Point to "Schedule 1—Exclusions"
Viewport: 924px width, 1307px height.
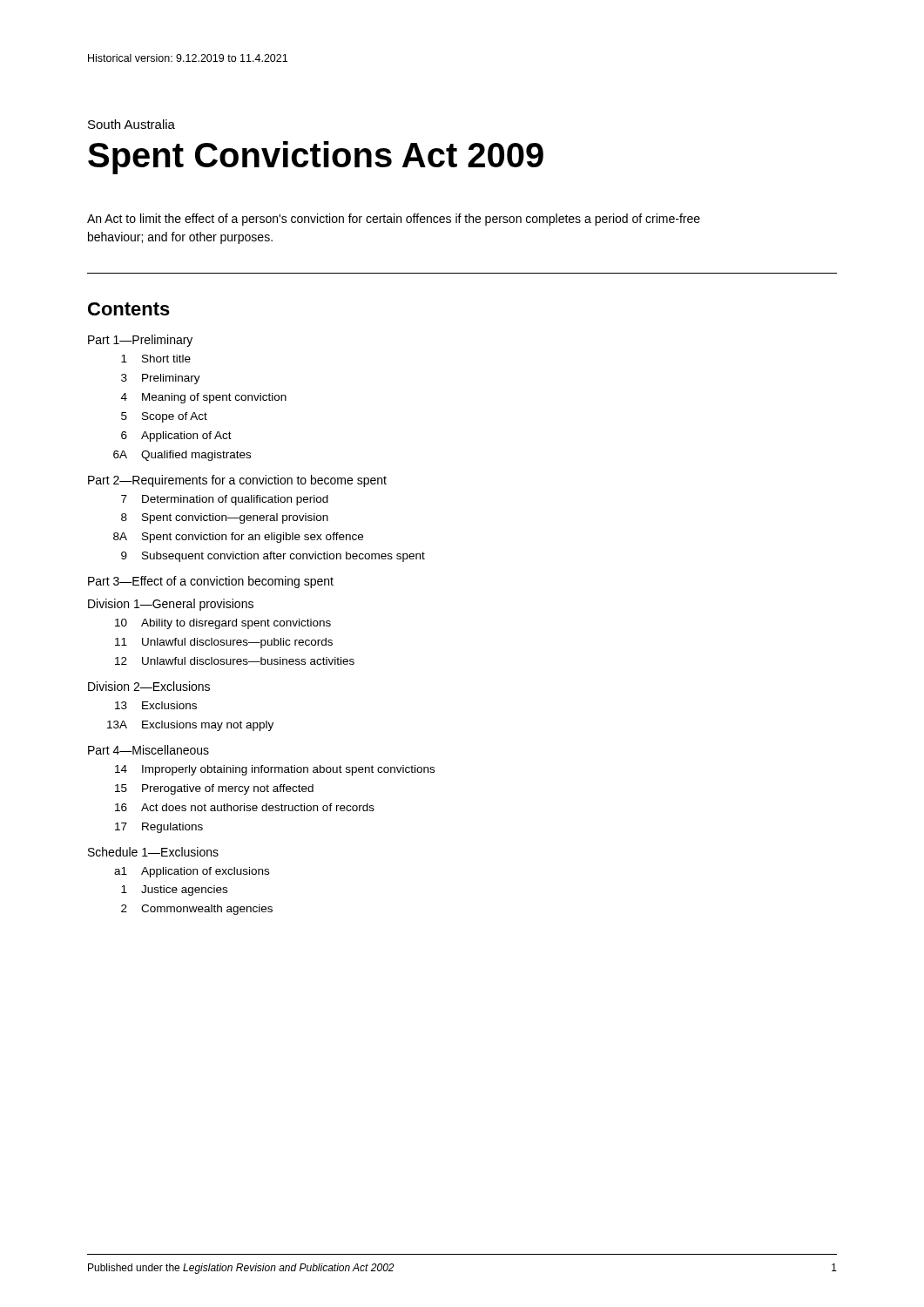pyautogui.click(x=153, y=852)
